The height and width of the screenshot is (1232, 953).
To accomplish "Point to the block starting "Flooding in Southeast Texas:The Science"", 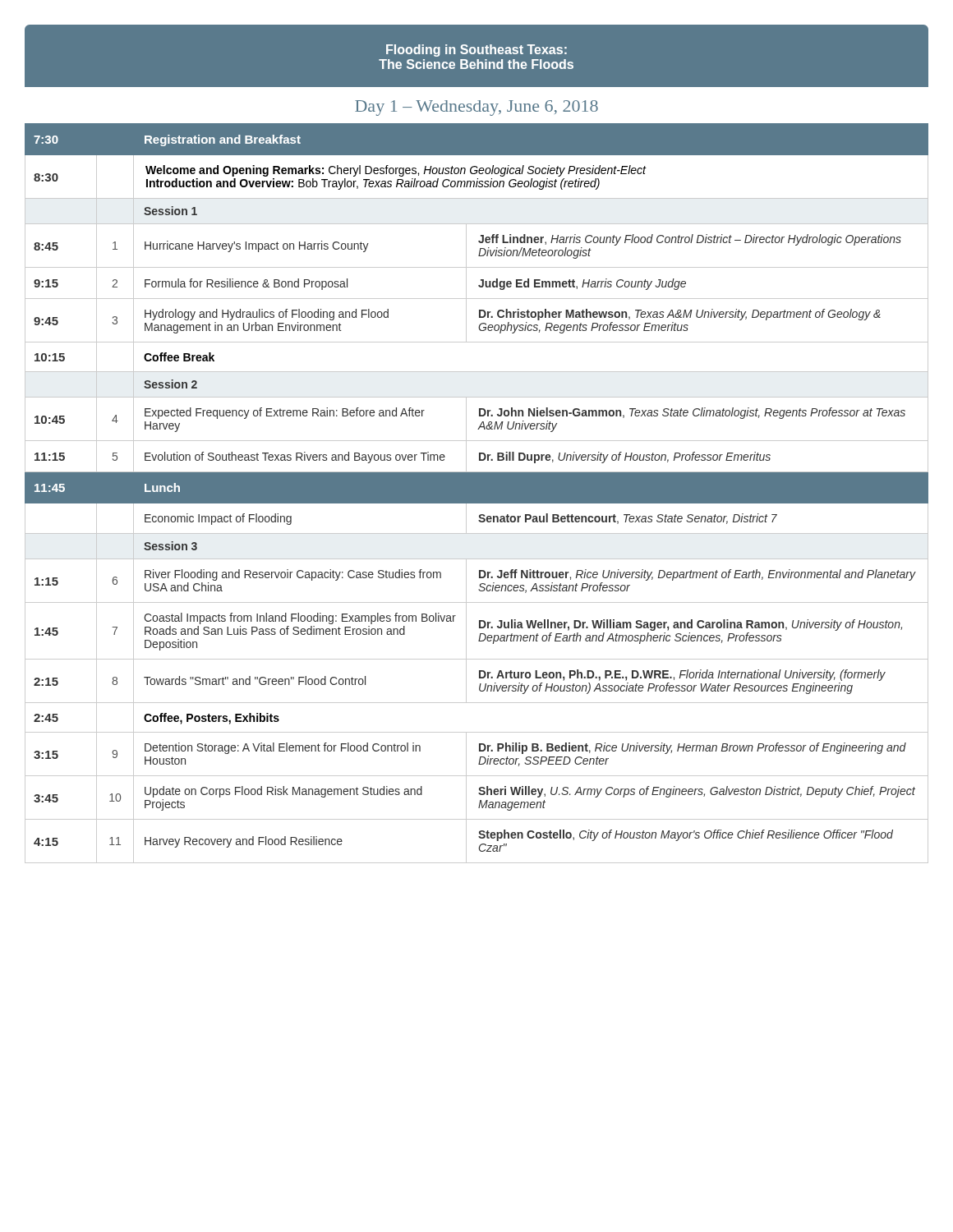I will pos(476,58).
